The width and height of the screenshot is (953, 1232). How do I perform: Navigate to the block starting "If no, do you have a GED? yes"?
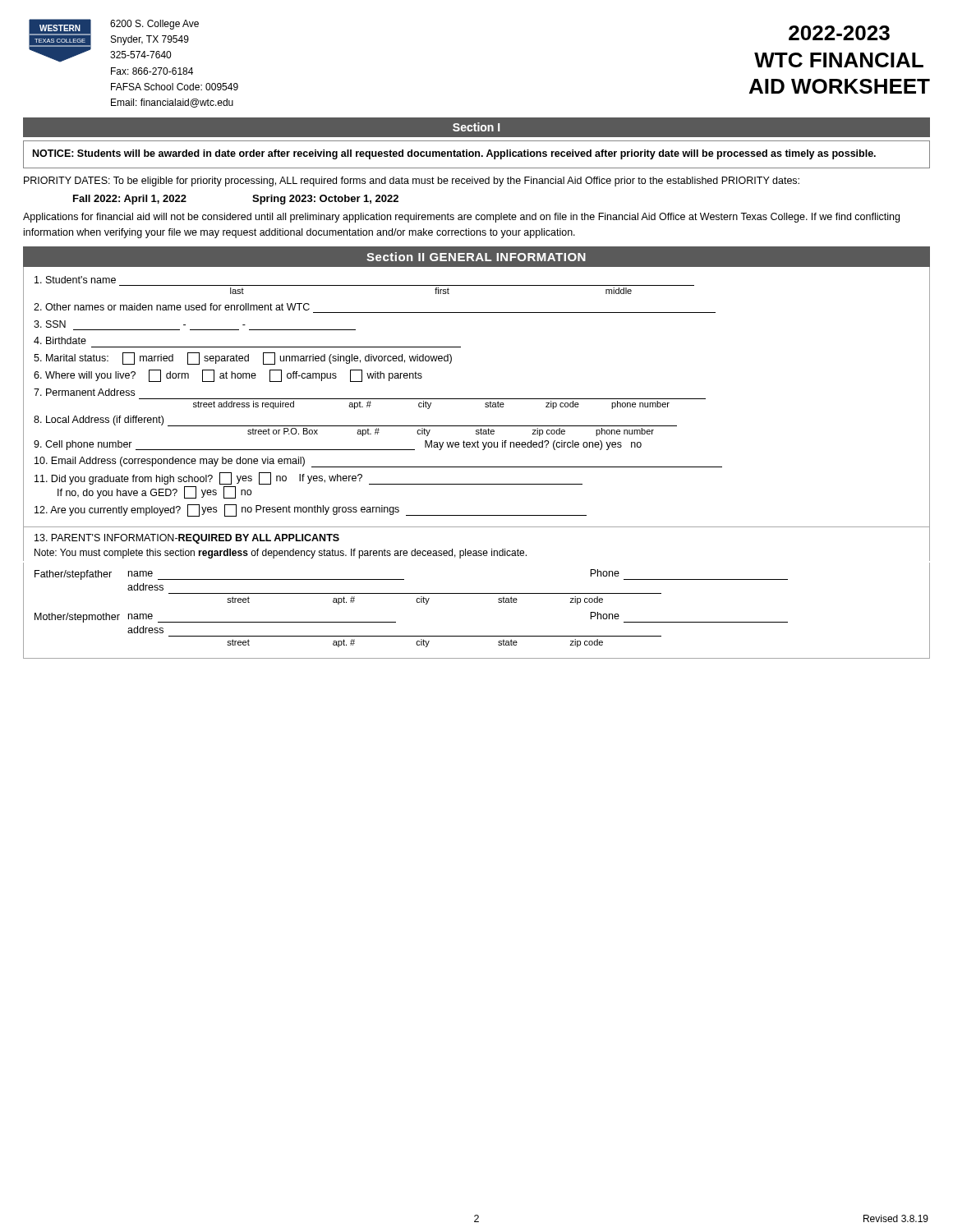(x=154, y=493)
